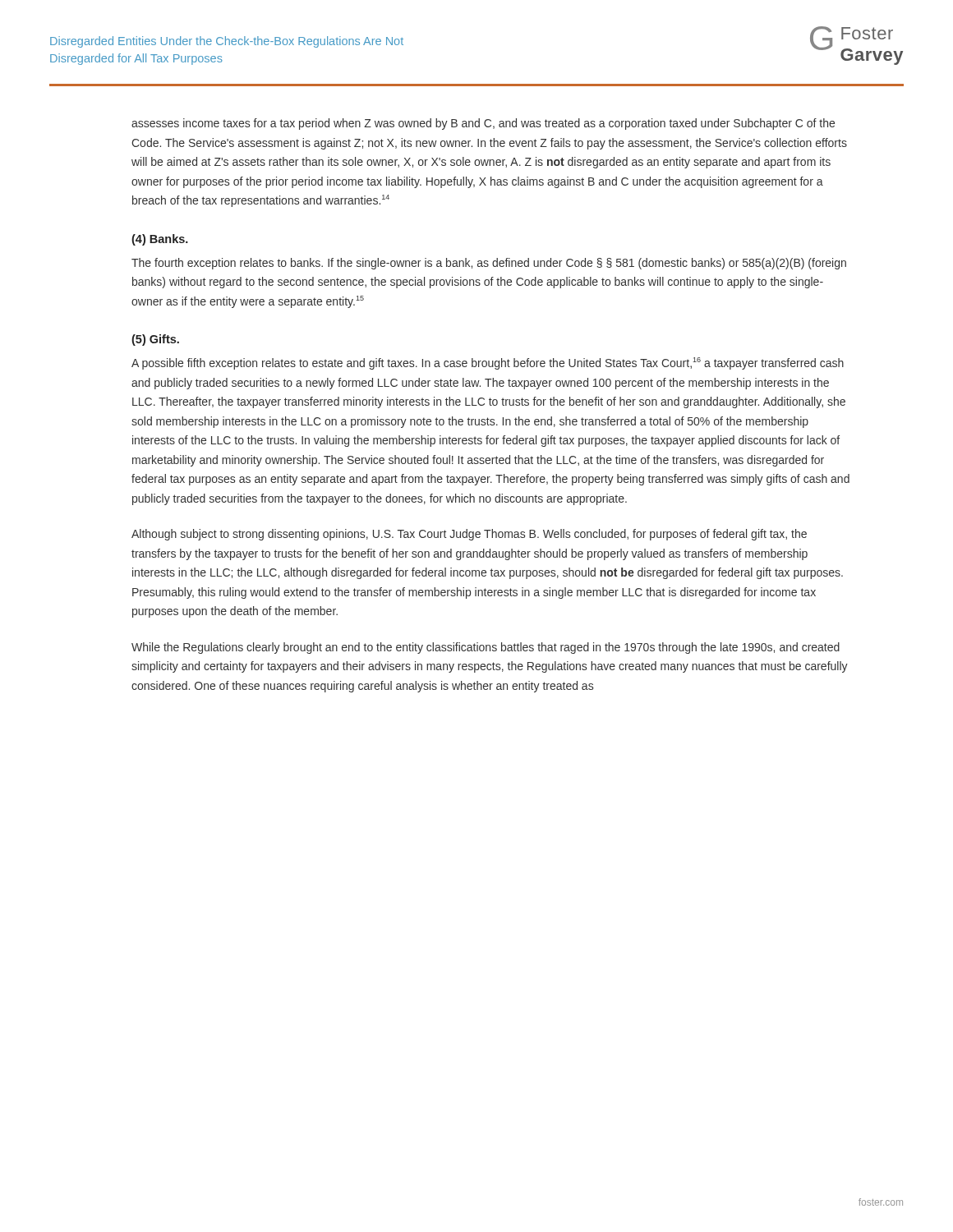The width and height of the screenshot is (953, 1232).
Task: Find "(4) Banks." on this page
Action: [x=160, y=240]
